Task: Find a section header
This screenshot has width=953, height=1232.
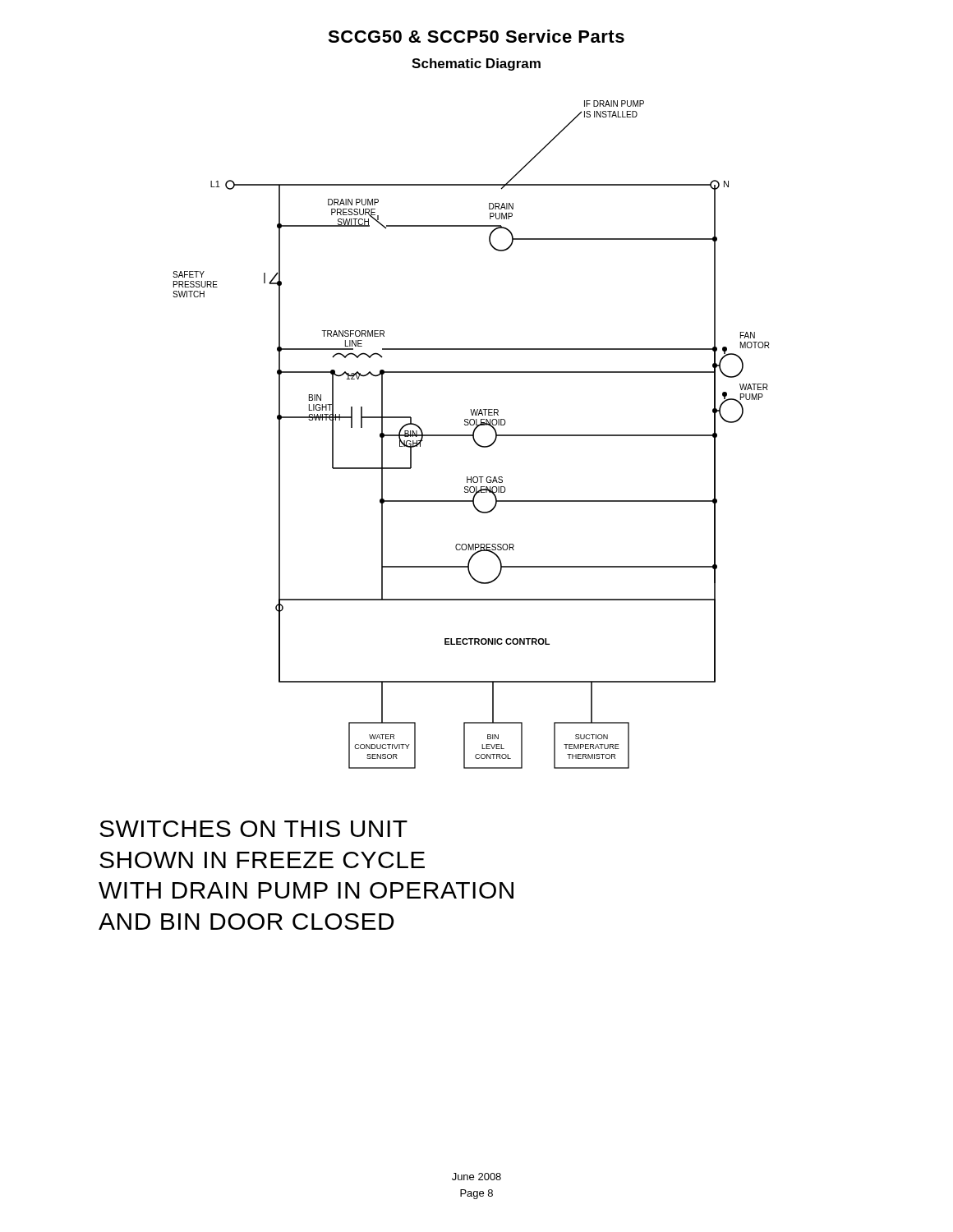Action: click(x=476, y=64)
